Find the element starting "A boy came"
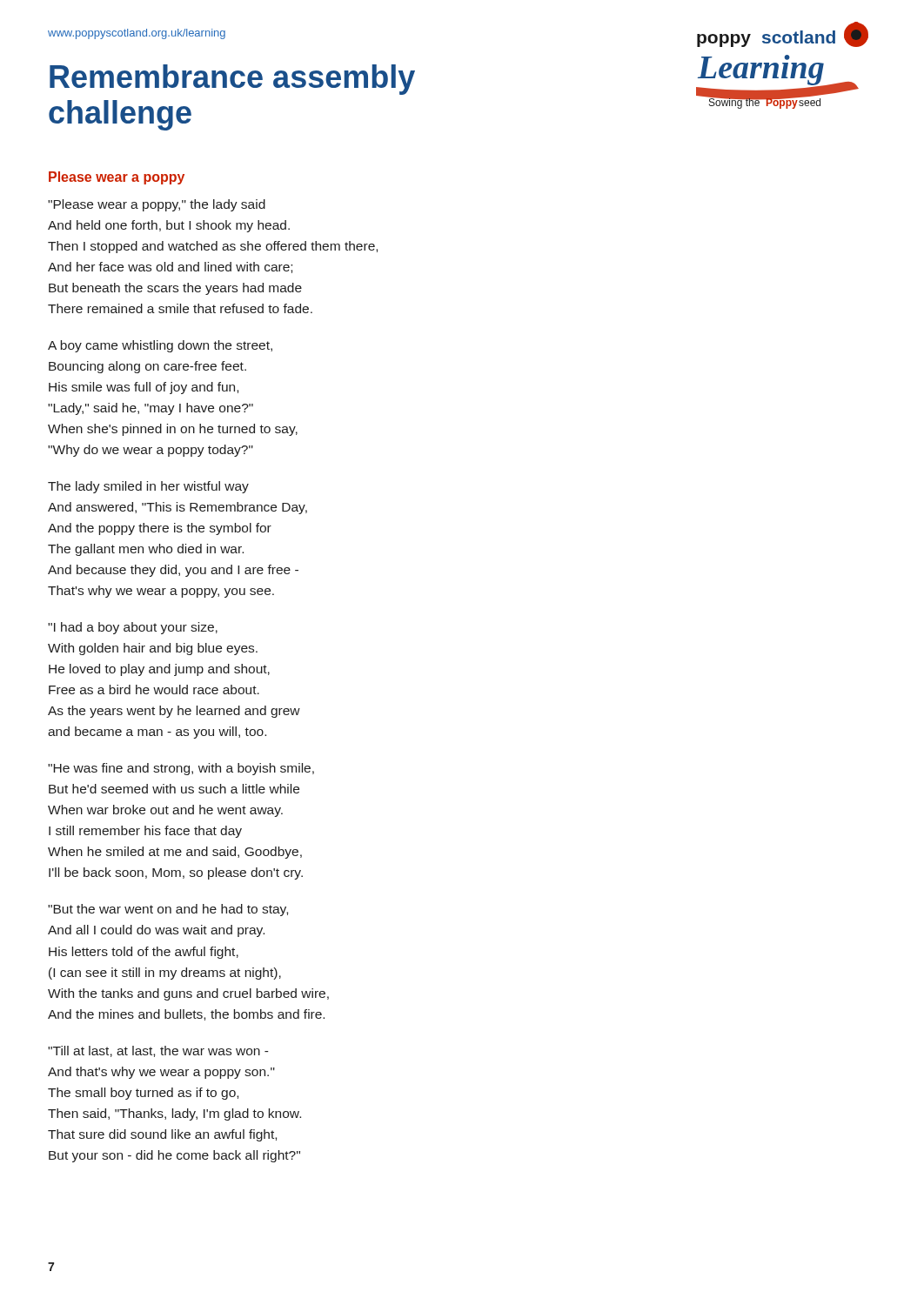Viewport: 924px width, 1305px height. point(173,397)
